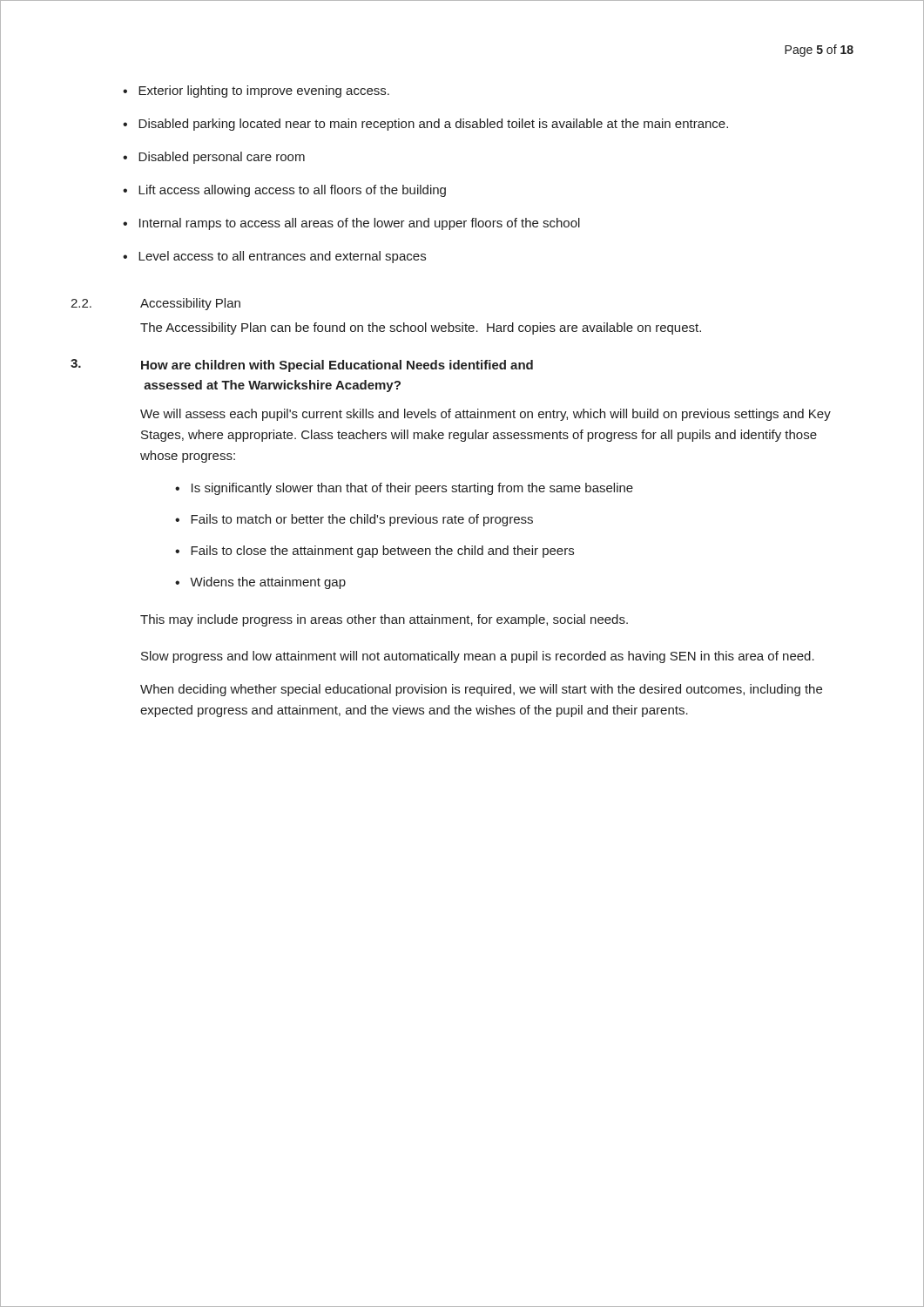Find "• Exterior lighting to improve evening access." on this page
924x1307 pixels.
tap(256, 91)
